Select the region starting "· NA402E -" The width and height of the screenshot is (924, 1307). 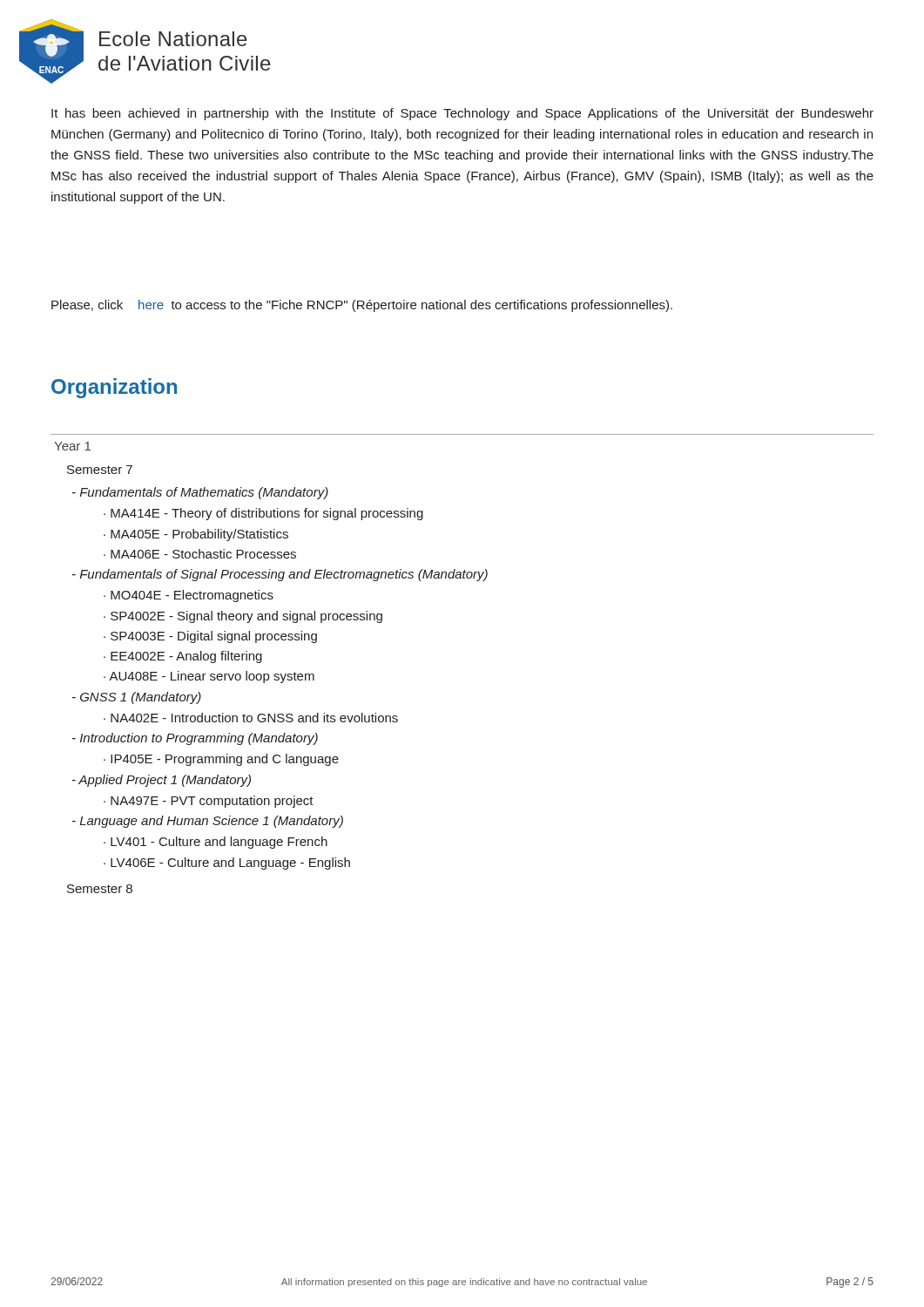click(251, 717)
